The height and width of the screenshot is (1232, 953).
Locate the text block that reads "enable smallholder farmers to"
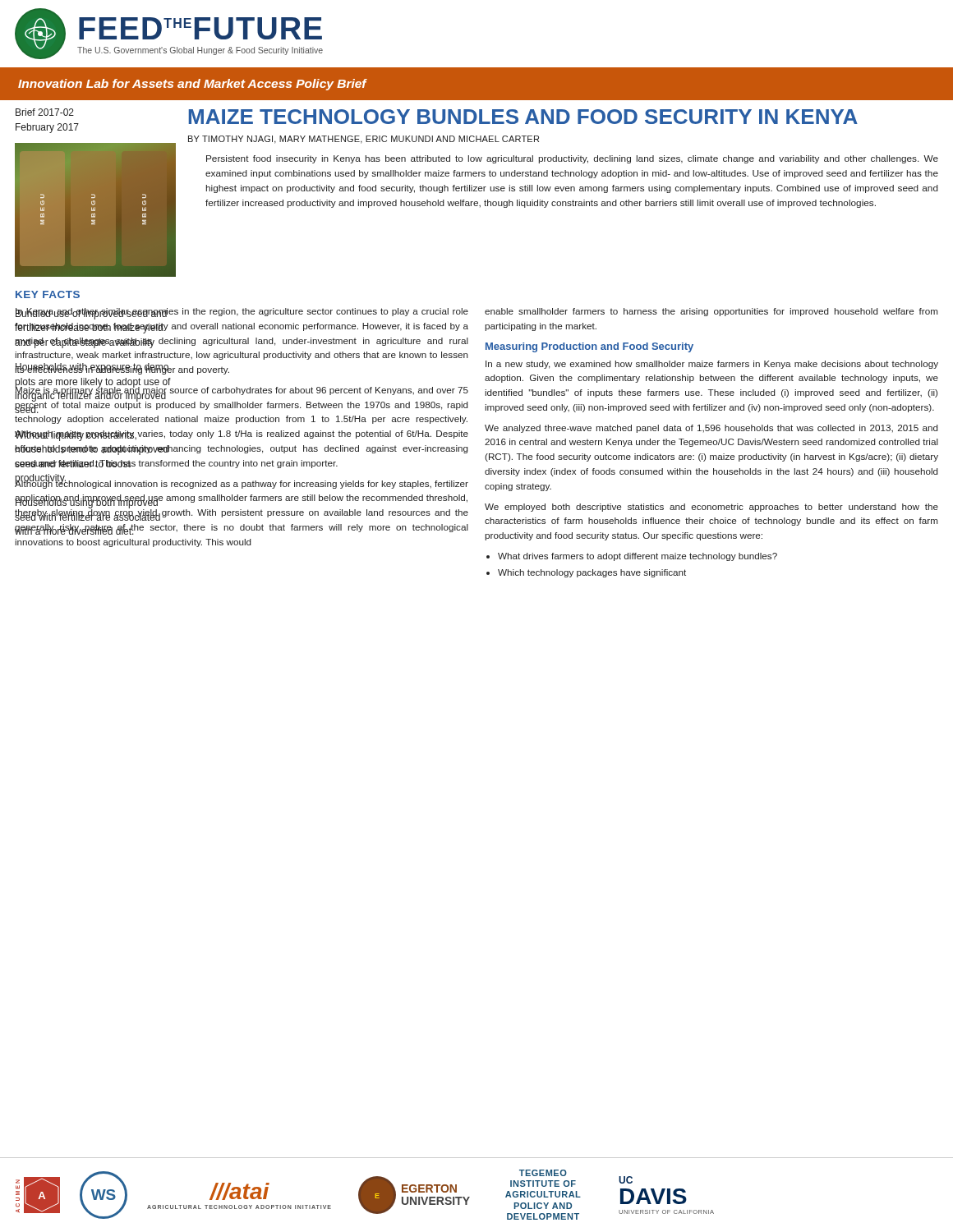[x=711, y=319]
